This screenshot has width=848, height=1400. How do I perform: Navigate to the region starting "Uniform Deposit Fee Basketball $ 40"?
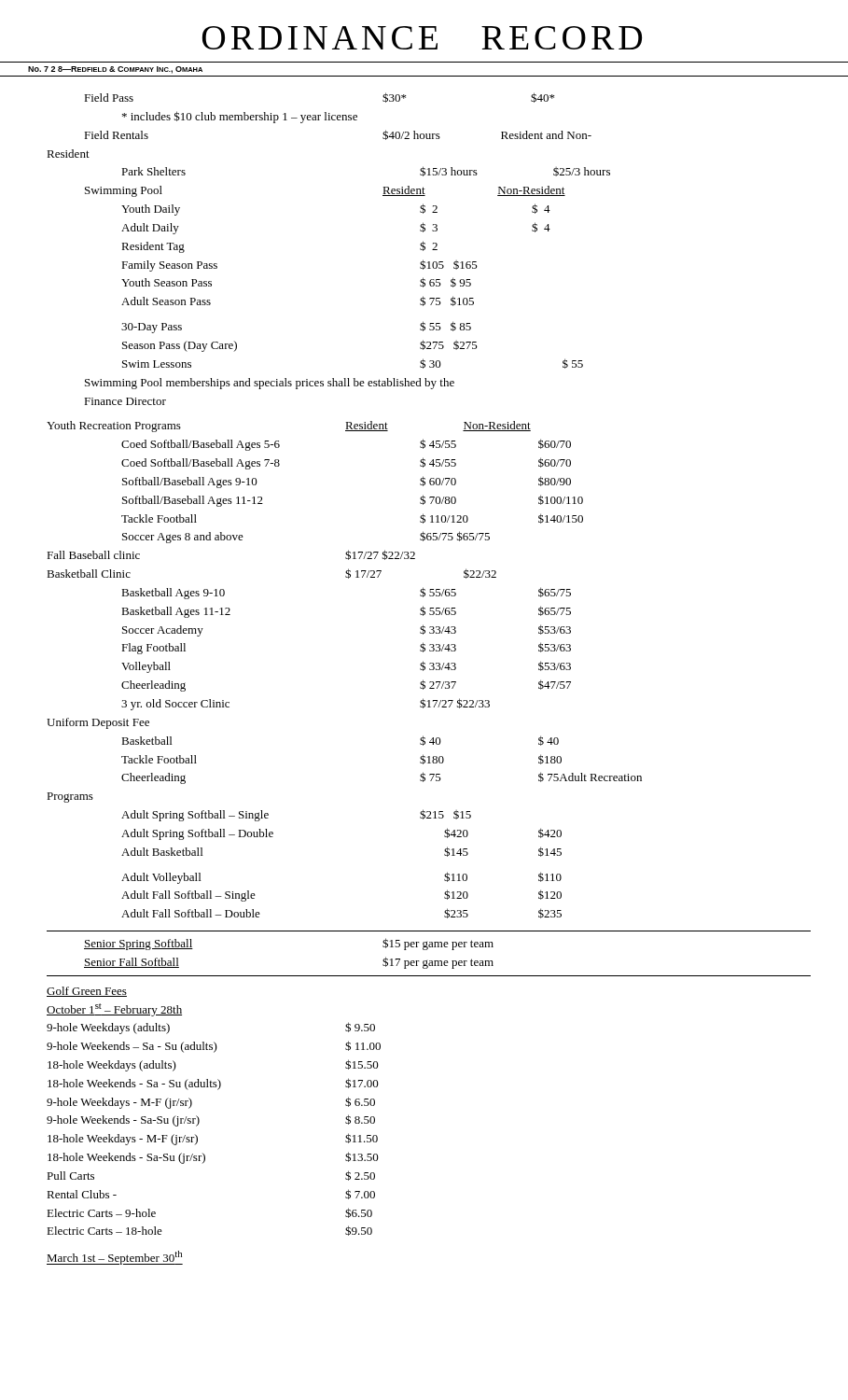click(x=429, y=750)
